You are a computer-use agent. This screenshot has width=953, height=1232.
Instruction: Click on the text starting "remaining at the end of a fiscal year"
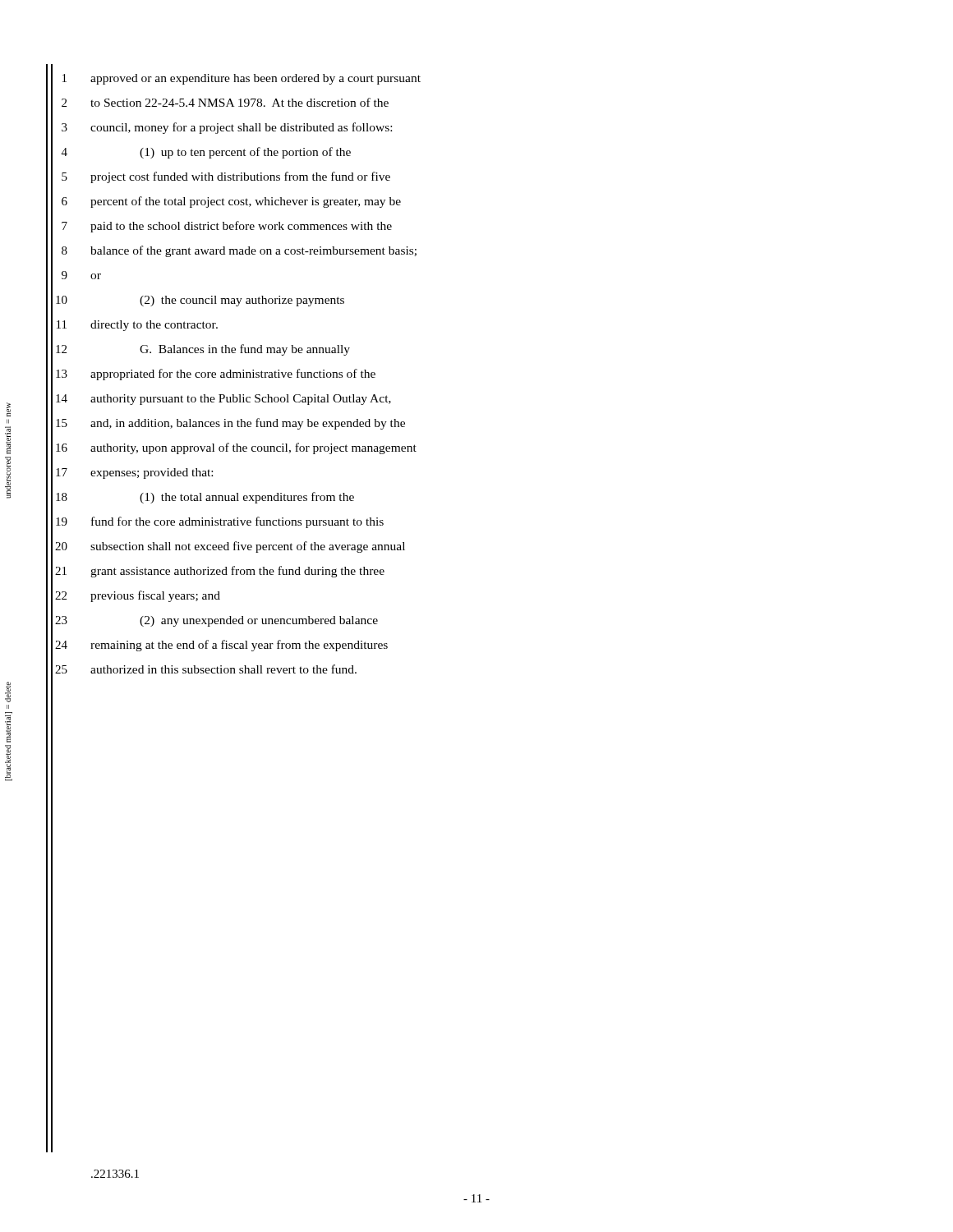239,644
